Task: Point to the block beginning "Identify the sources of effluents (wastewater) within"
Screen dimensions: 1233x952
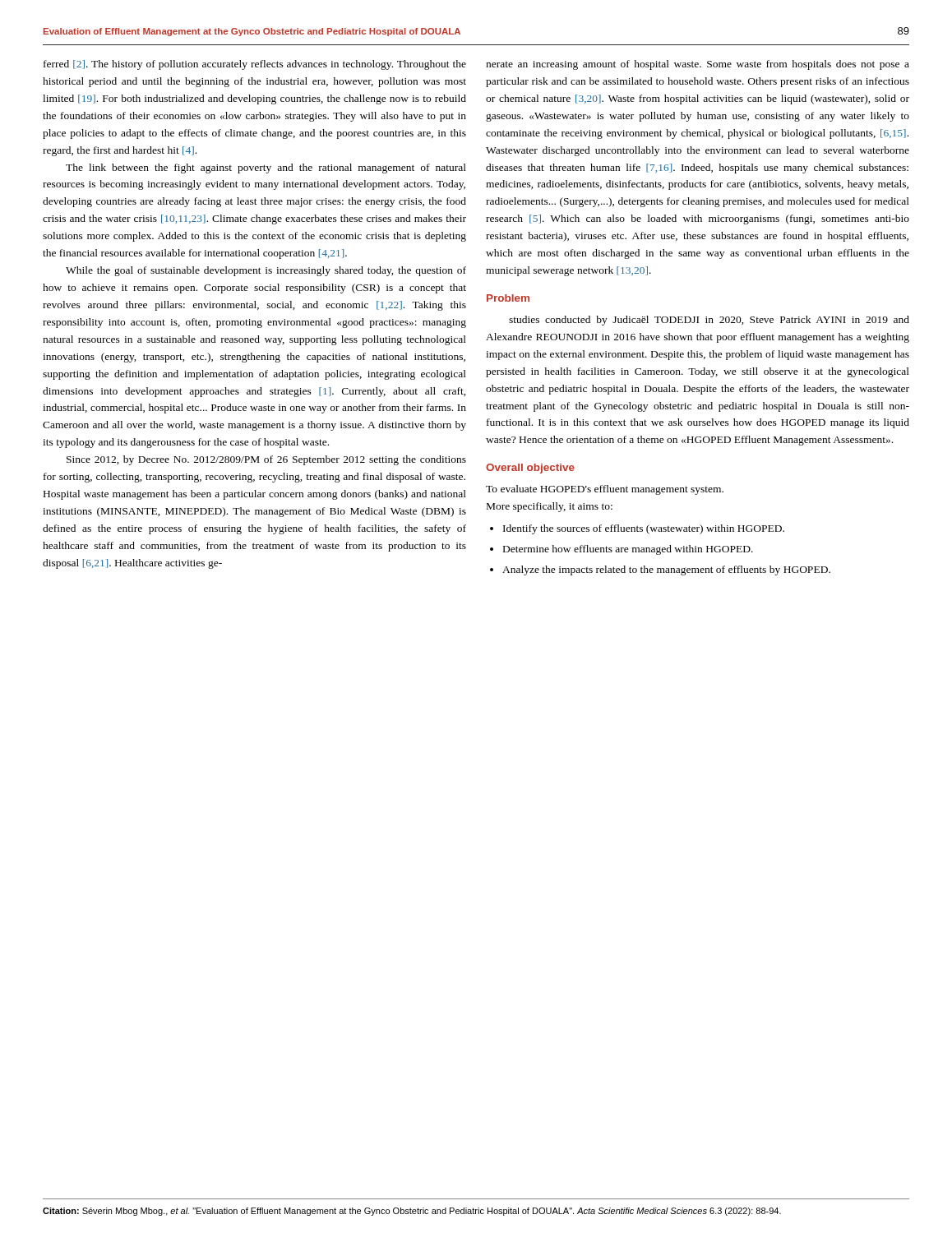Action: tap(644, 528)
